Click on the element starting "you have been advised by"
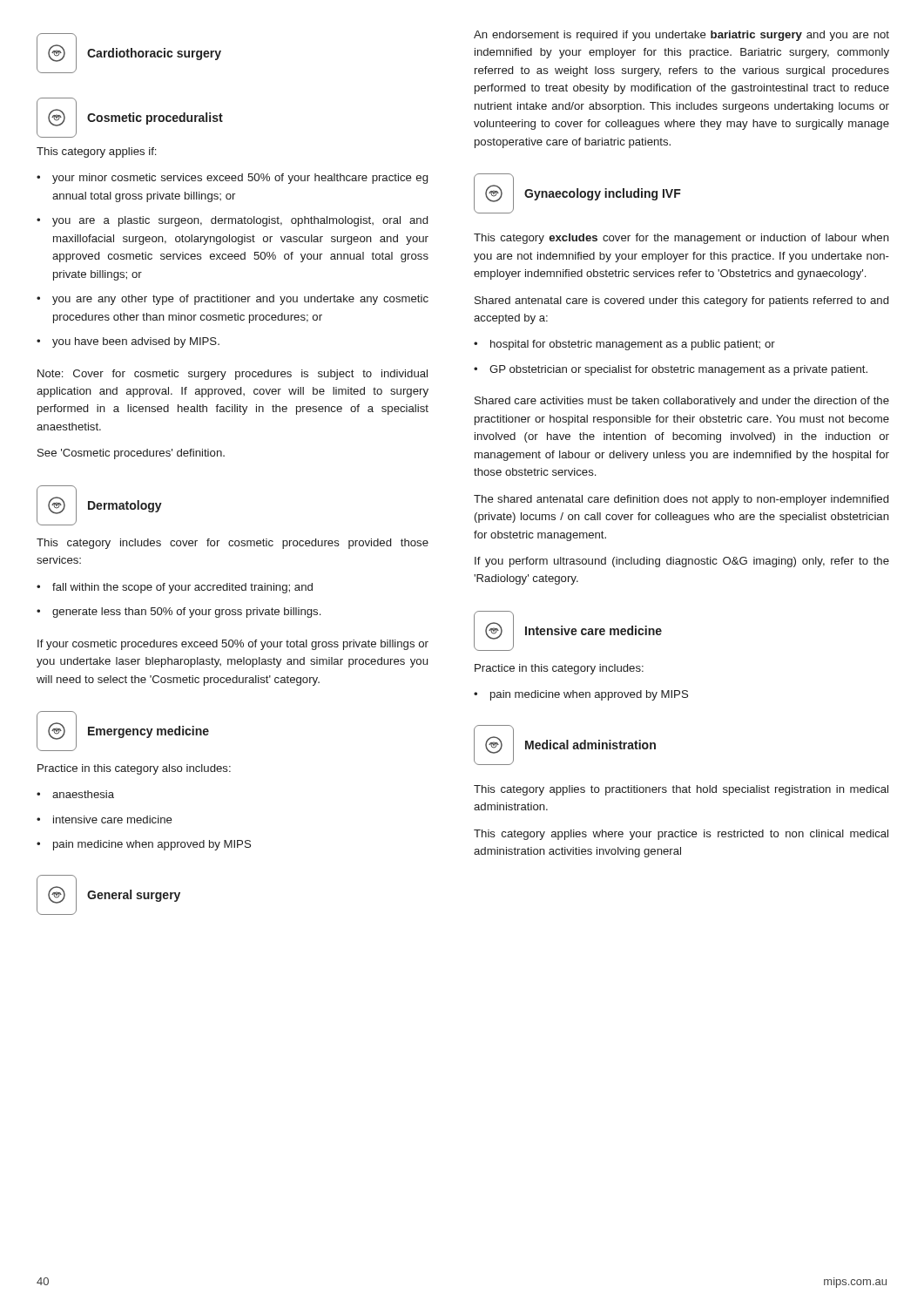This screenshot has height=1307, width=924. [136, 341]
